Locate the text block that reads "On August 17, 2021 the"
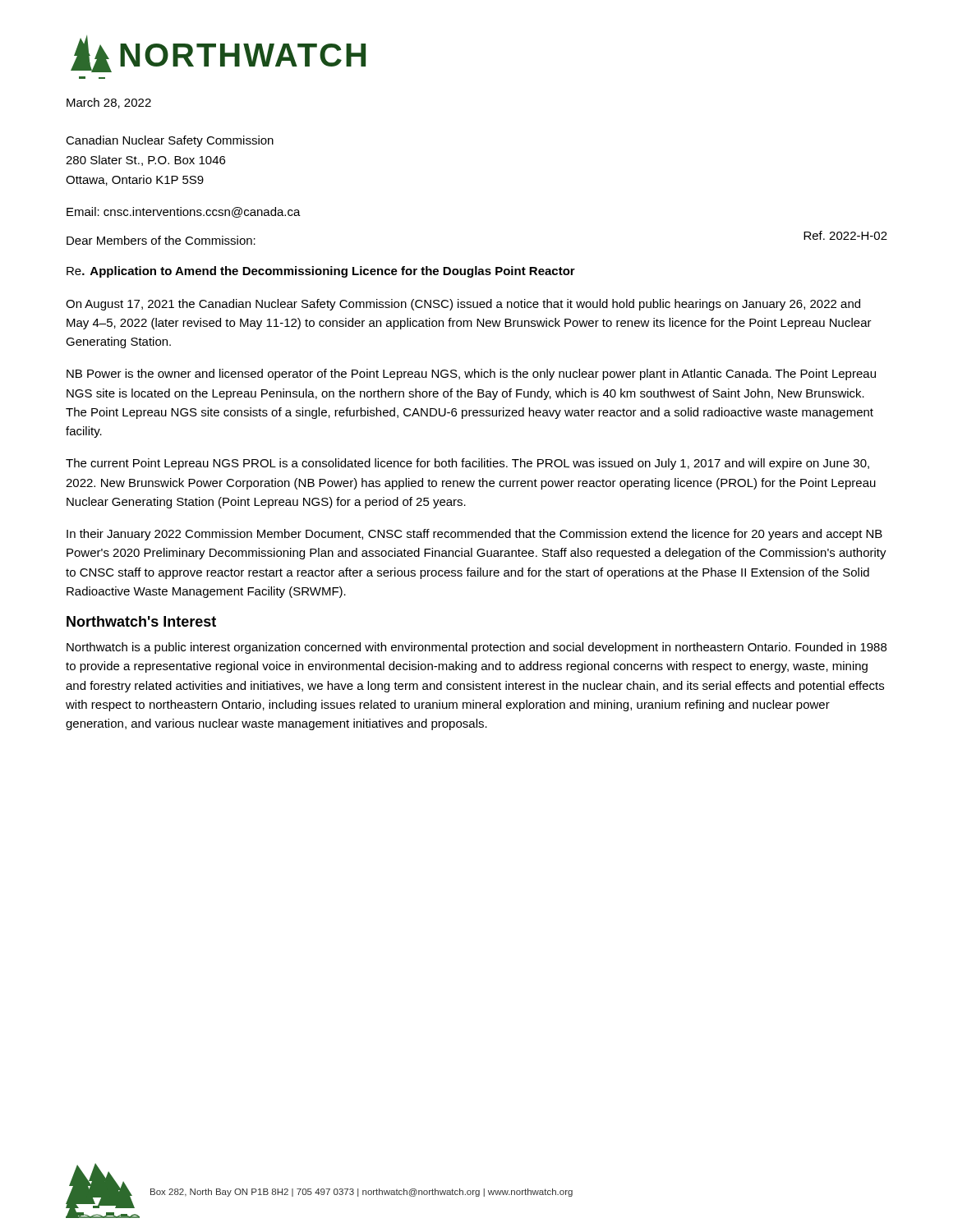Screen dimensions: 1232x953 click(468, 322)
